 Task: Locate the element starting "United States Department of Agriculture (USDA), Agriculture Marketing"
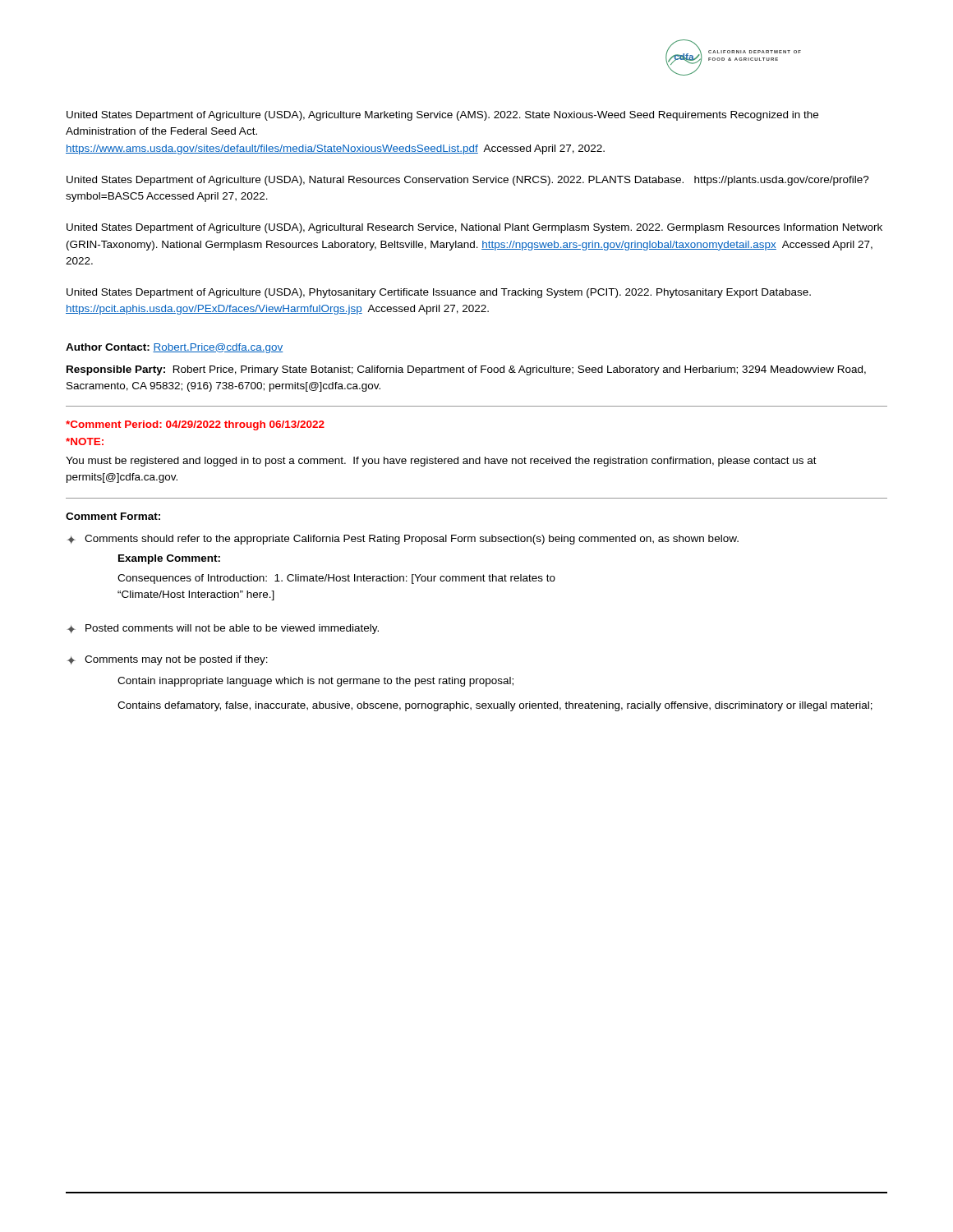coord(442,116)
